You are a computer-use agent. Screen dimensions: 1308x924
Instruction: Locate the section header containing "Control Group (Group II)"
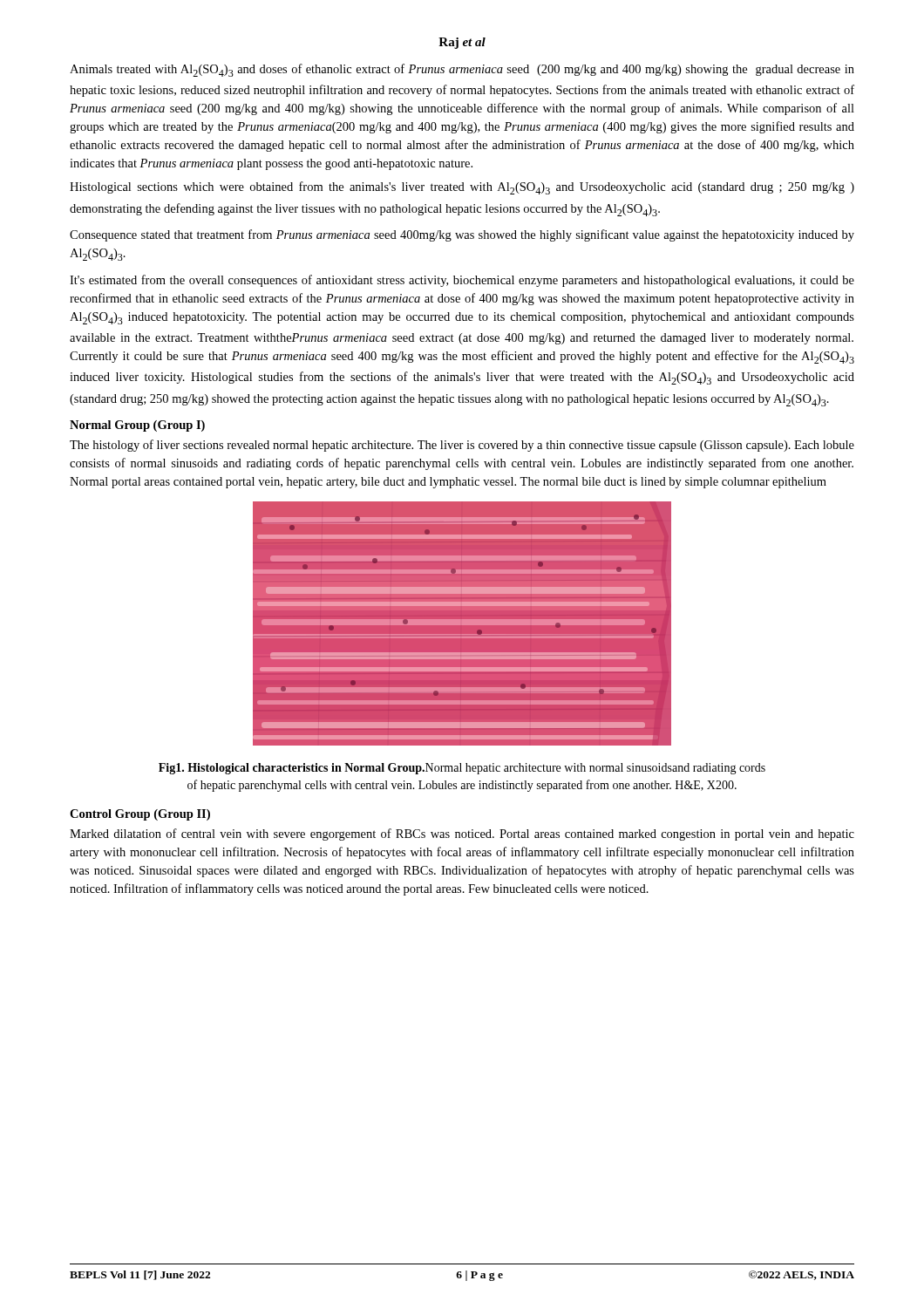point(140,813)
